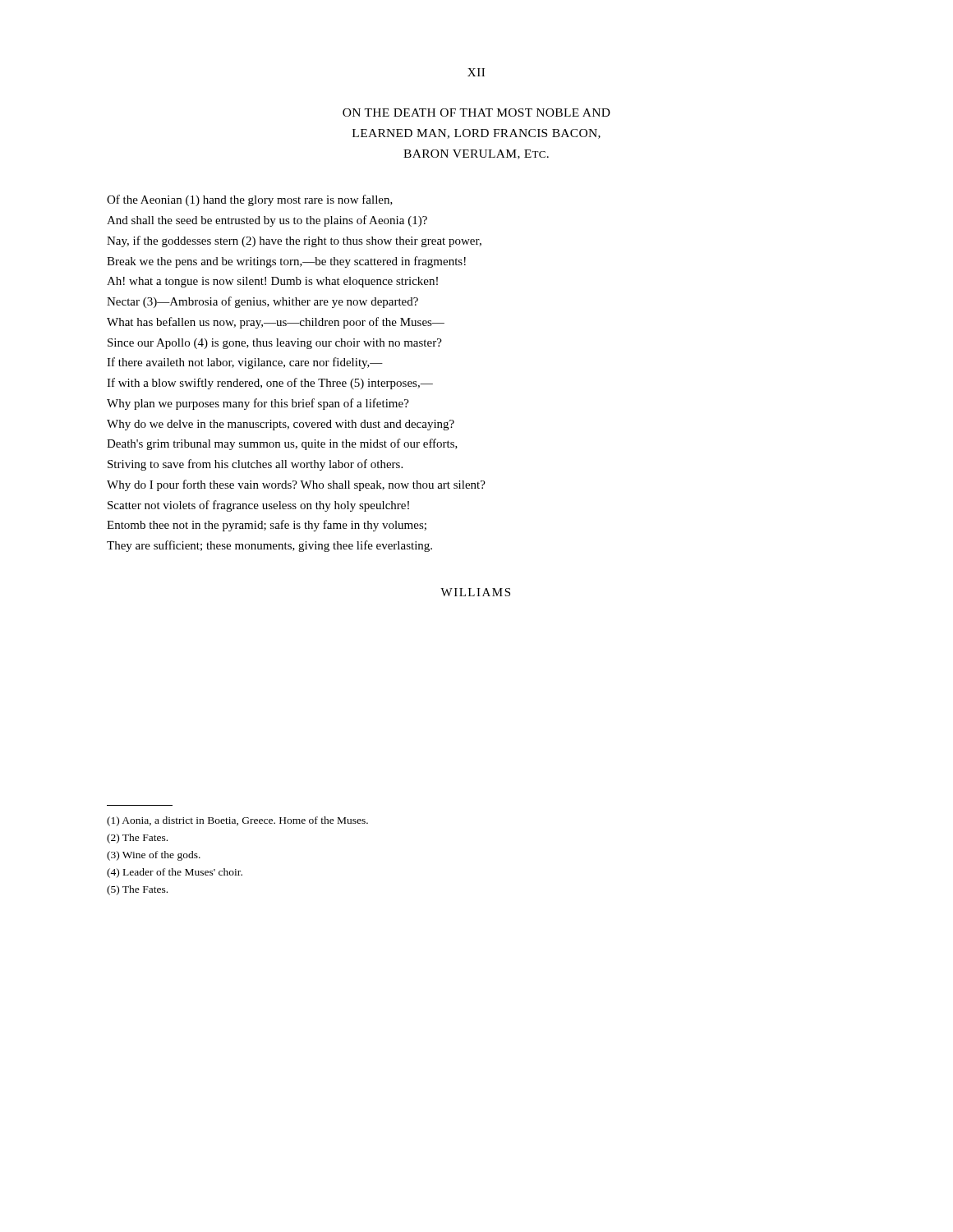Screen dimensions: 1232x953
Task: Select the title
Action: (476, 132)
